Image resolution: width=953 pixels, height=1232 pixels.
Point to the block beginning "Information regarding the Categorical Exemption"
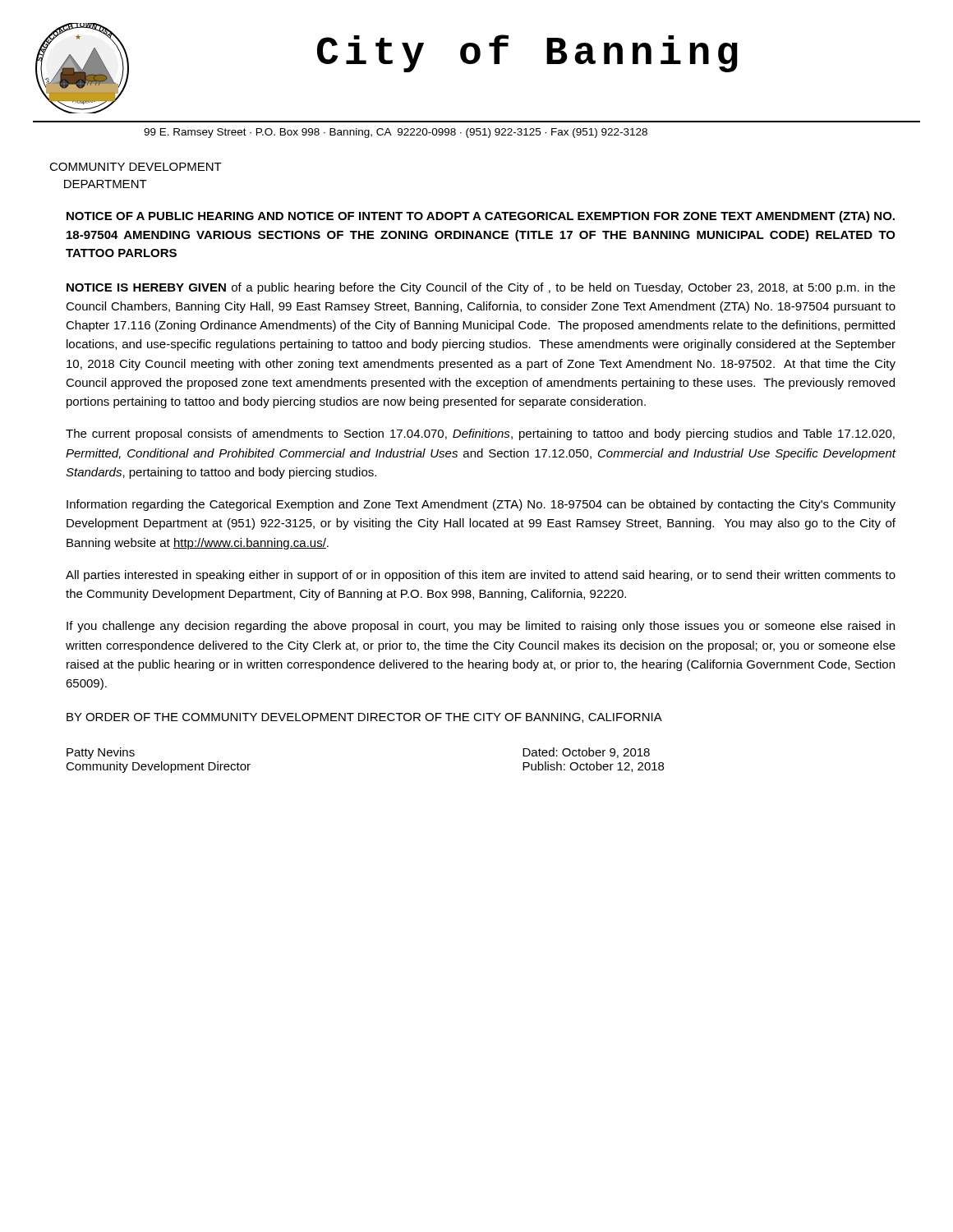[x=481, y=523]
